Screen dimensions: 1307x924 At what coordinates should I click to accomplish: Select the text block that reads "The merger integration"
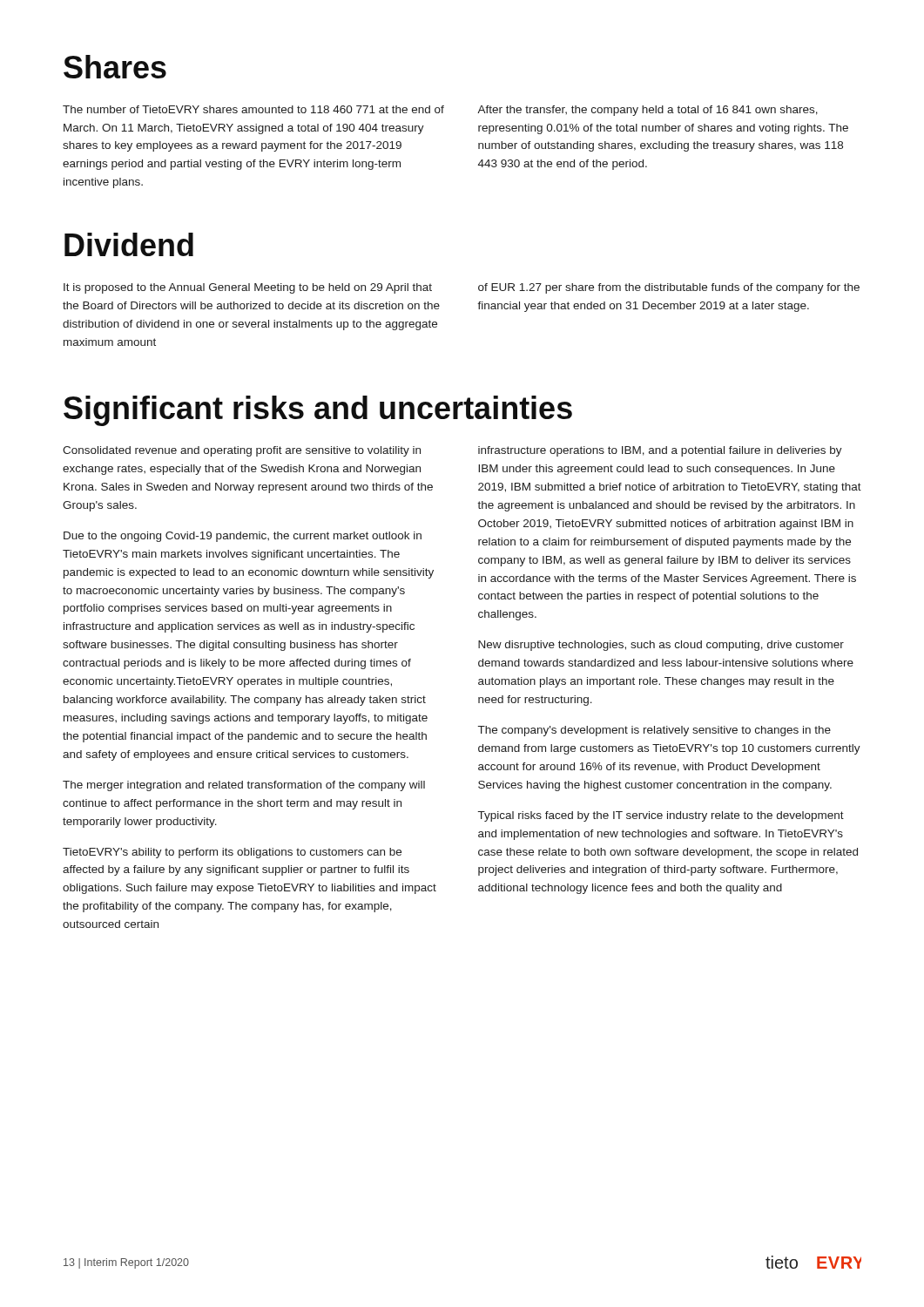255,803
